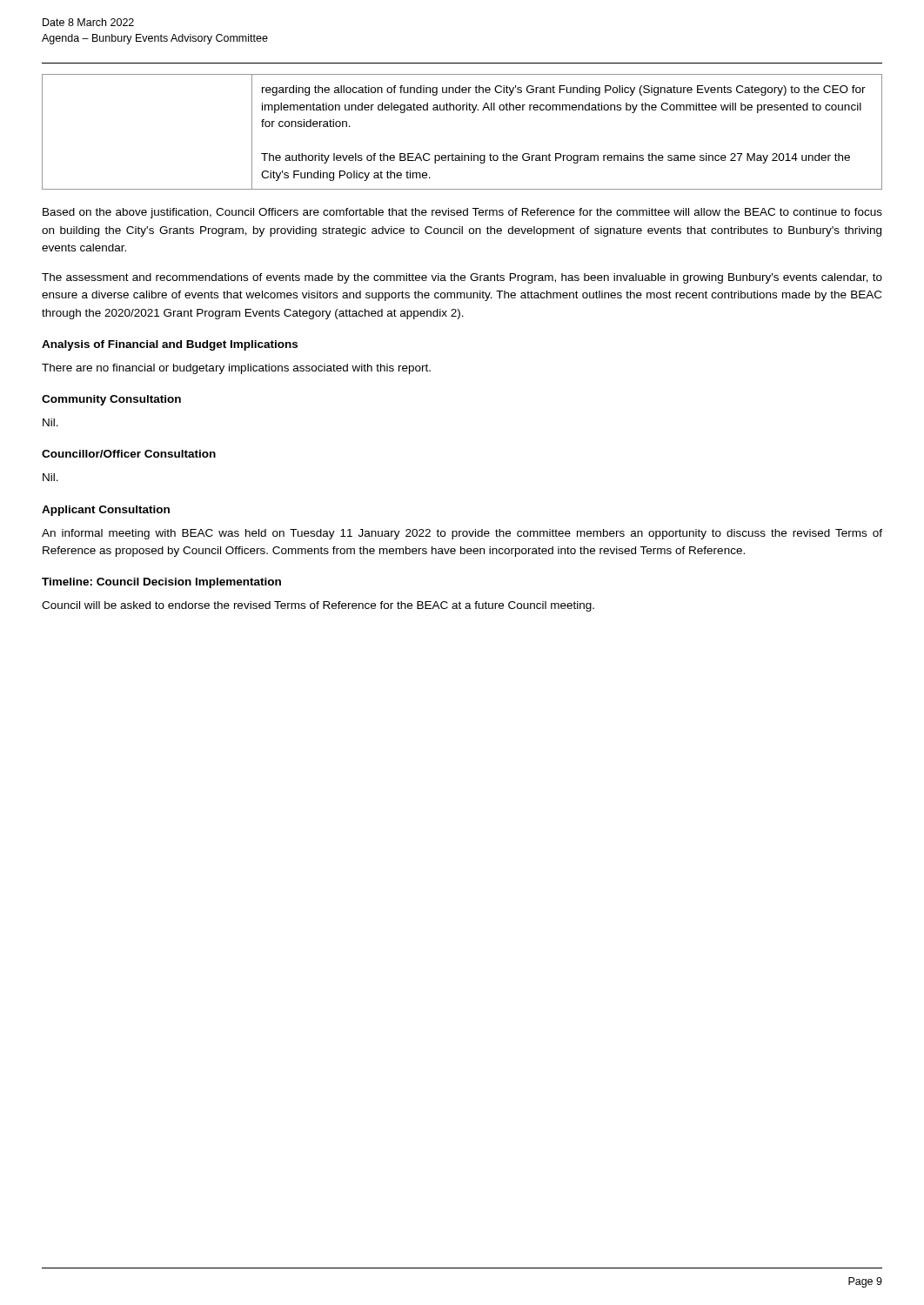Screen dimensions: 1305x924
Task: Locate the text block starting "Councillor/Officer Consultation"
Action: pyautogui.click(x=129, y=454)
